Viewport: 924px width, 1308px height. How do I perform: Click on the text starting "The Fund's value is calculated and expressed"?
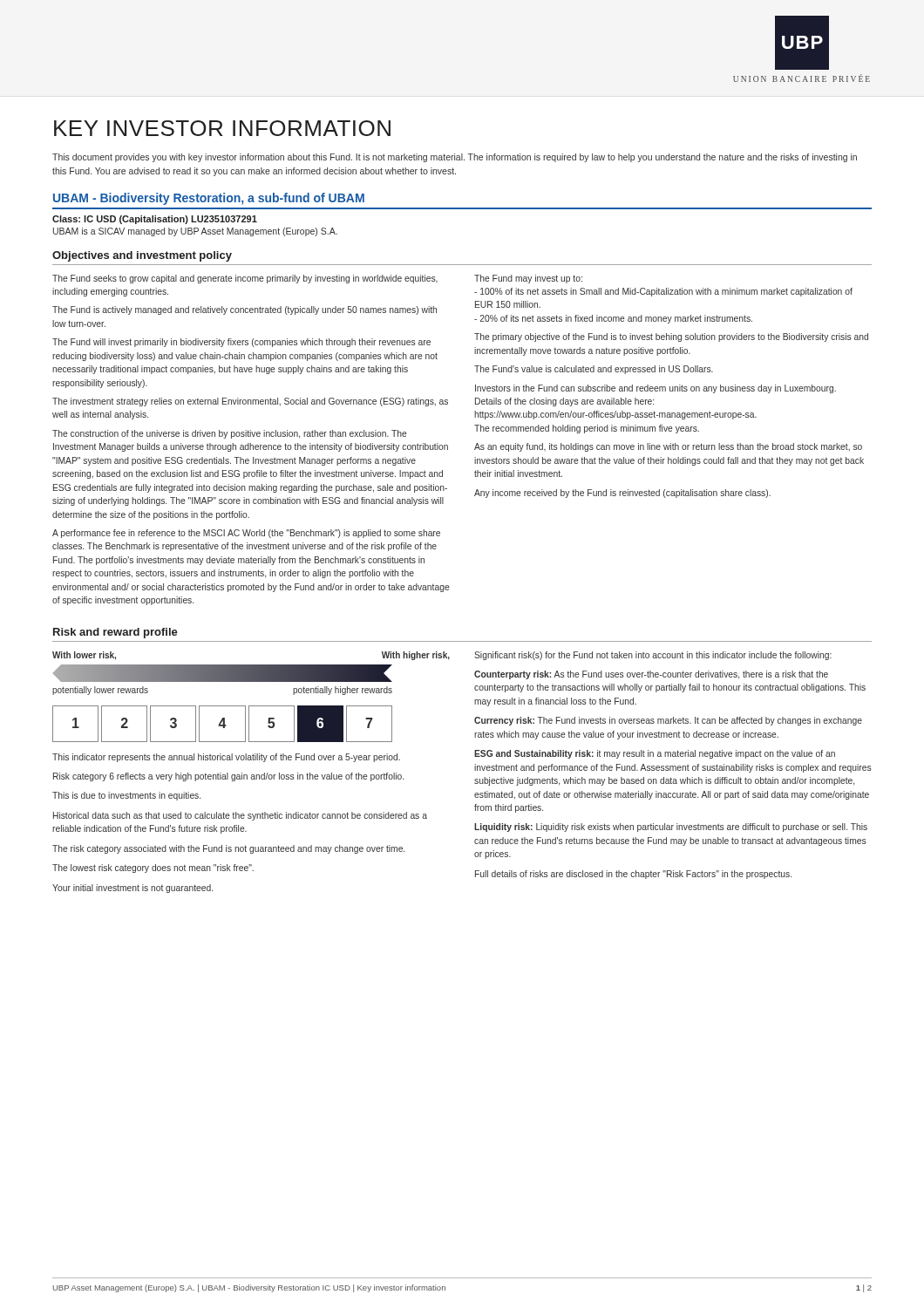coord(594,369)
